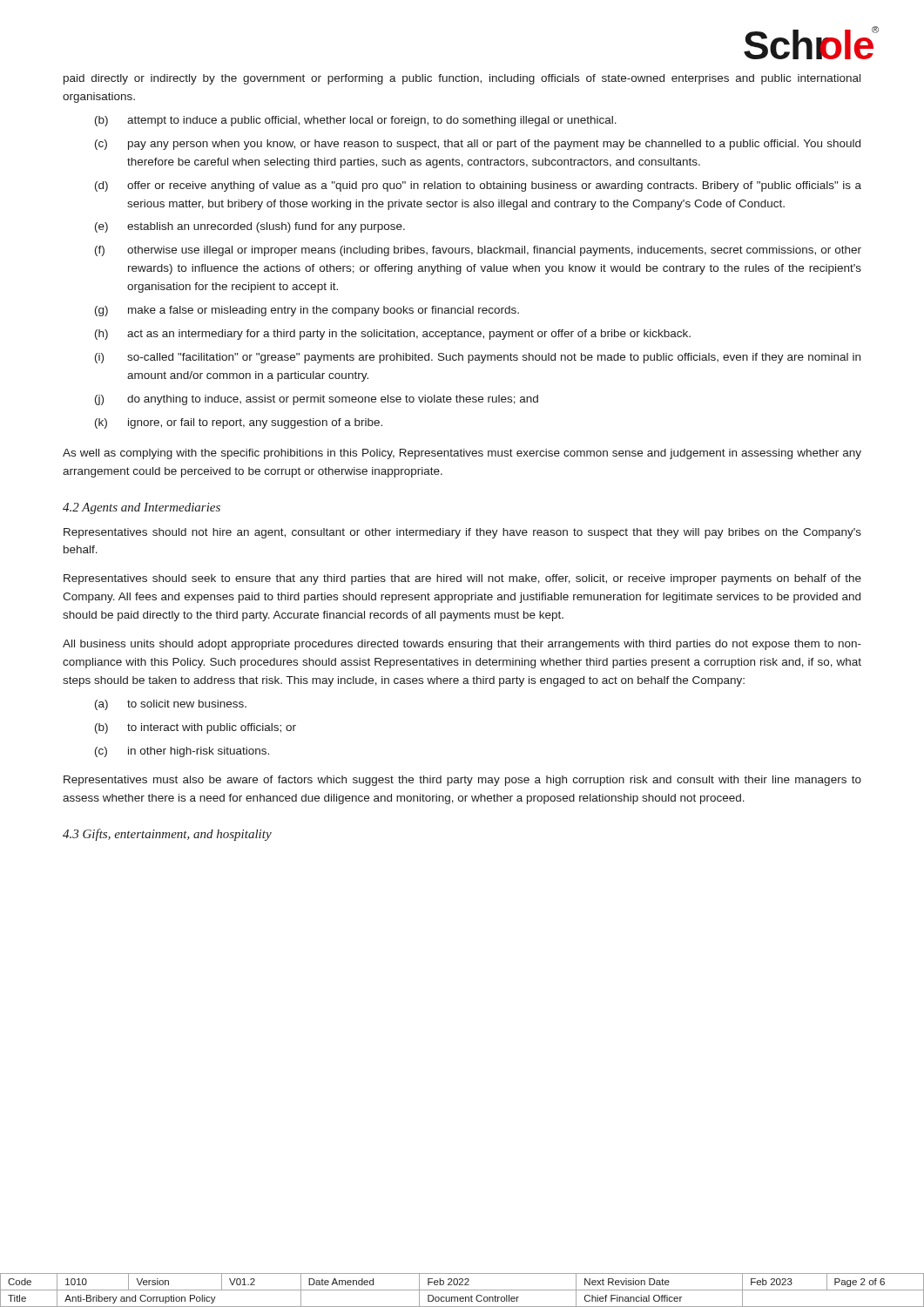Find the text block that says "Representatives should not hire an agent,"

tap(462, 541)
